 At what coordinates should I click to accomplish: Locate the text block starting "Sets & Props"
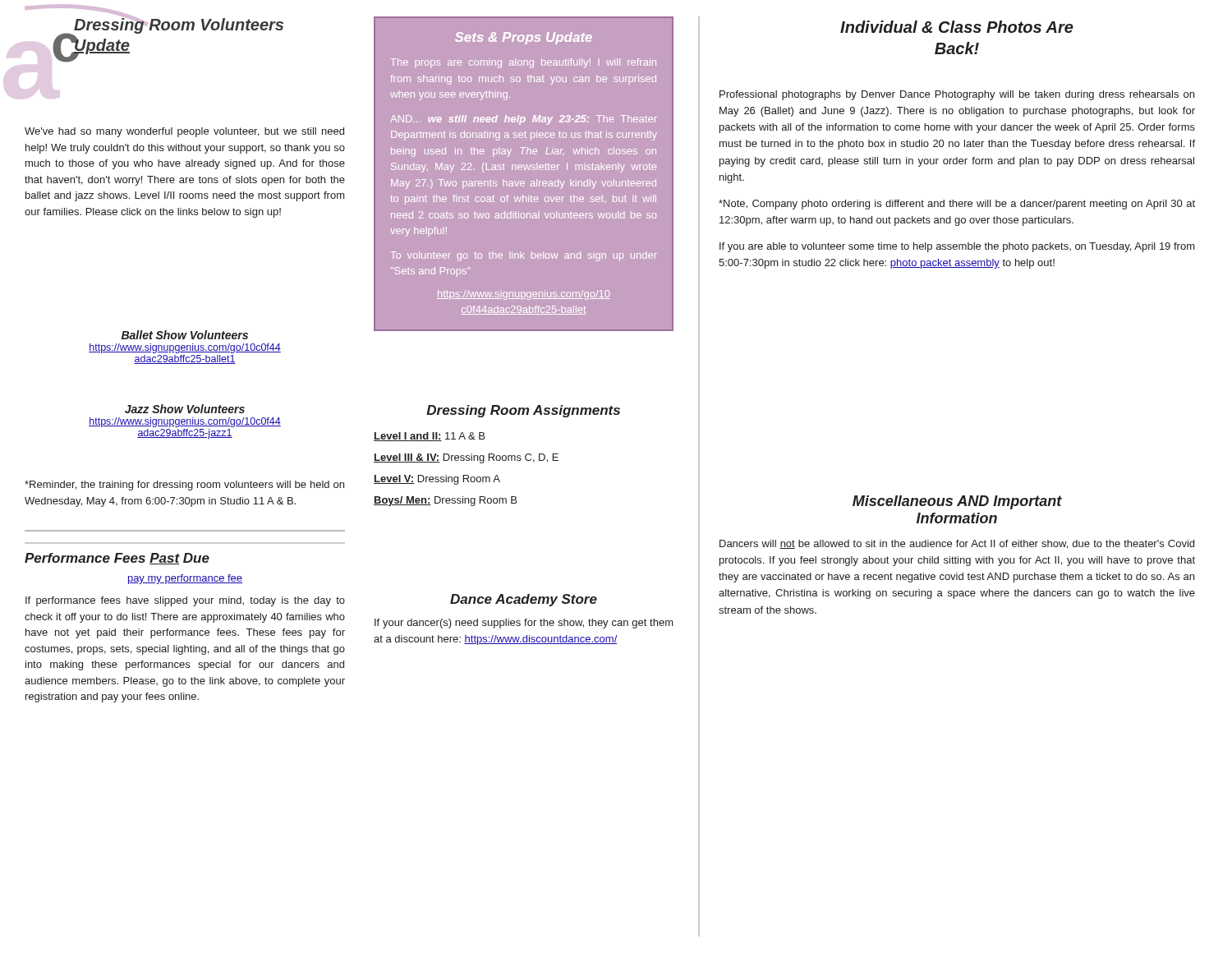tap(524, 174)
